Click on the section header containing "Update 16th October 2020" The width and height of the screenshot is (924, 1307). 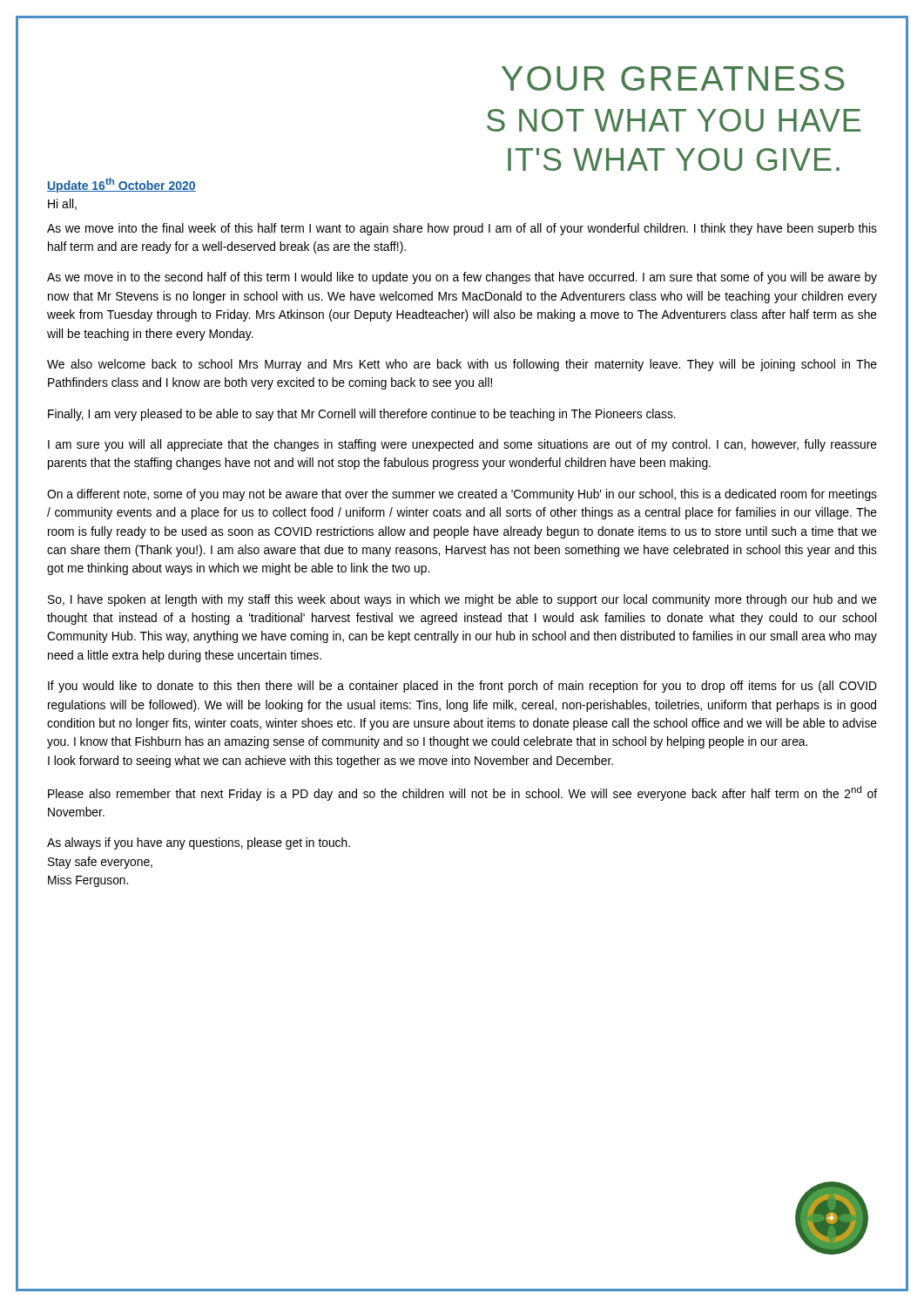(x=121, y=184)
